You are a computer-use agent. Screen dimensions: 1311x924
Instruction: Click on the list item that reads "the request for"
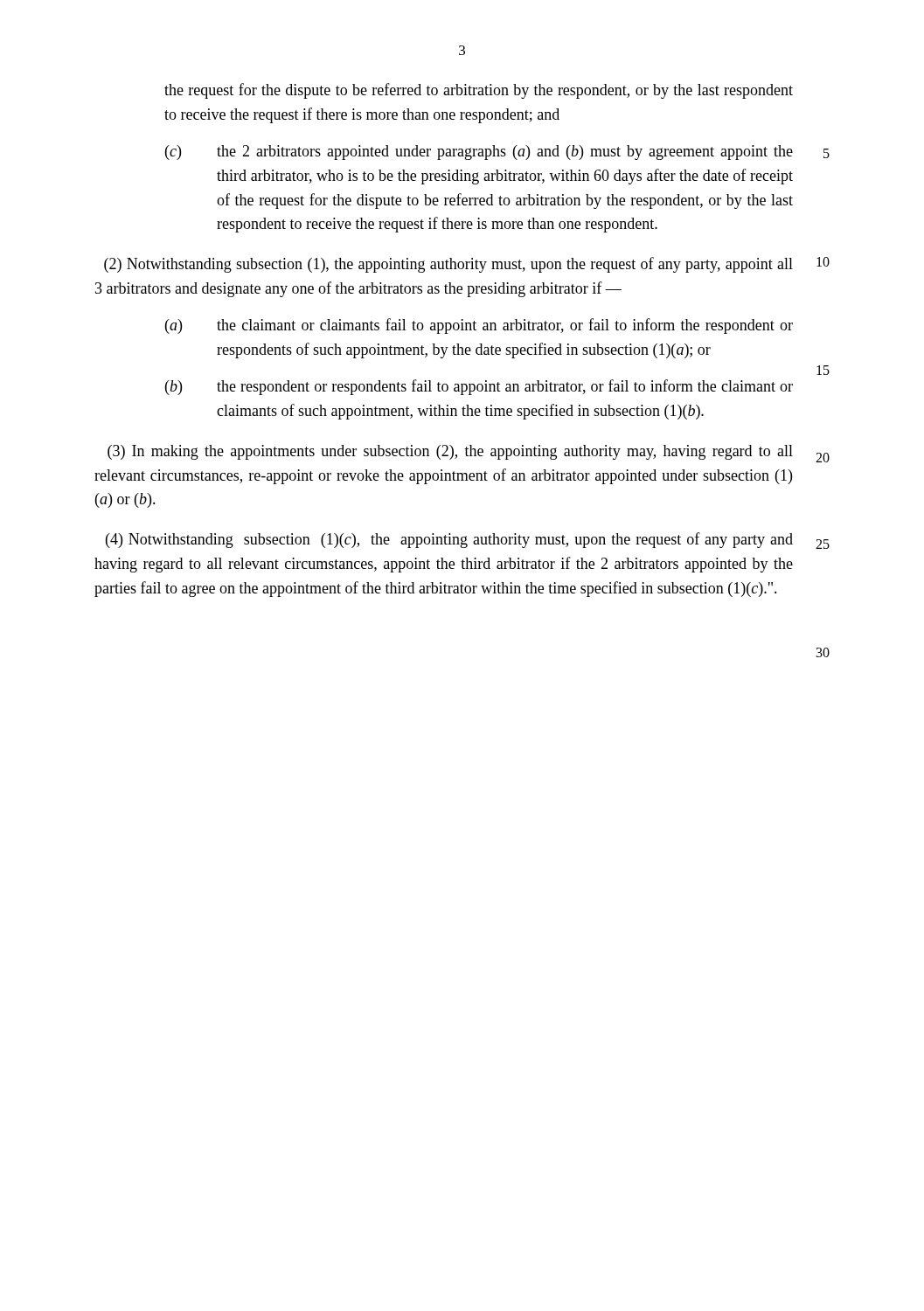click(x=479, y=103)
